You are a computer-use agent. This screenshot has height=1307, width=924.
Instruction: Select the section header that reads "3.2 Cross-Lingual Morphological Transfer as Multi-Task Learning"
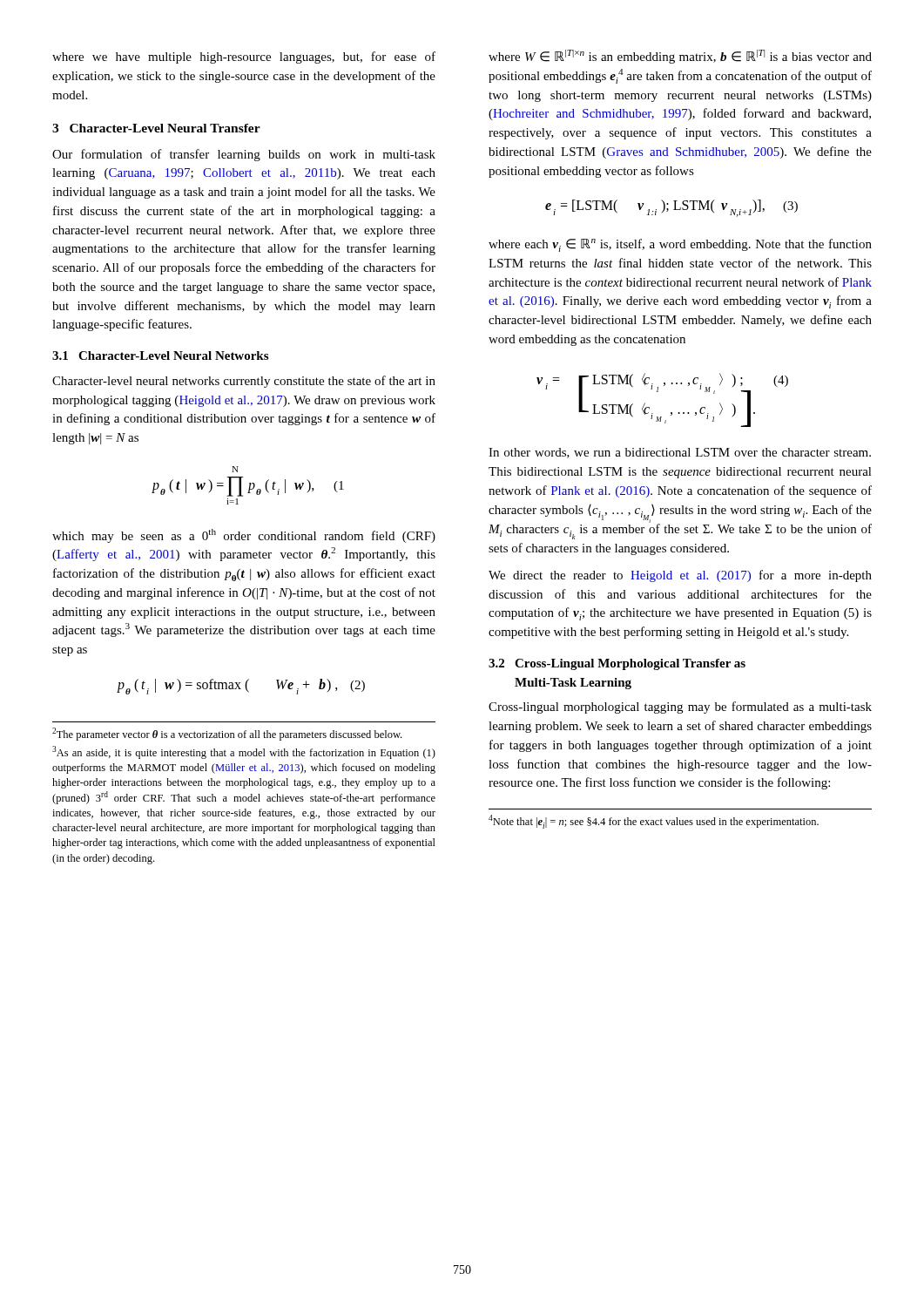pyautogui.click(x=680, y=673)
